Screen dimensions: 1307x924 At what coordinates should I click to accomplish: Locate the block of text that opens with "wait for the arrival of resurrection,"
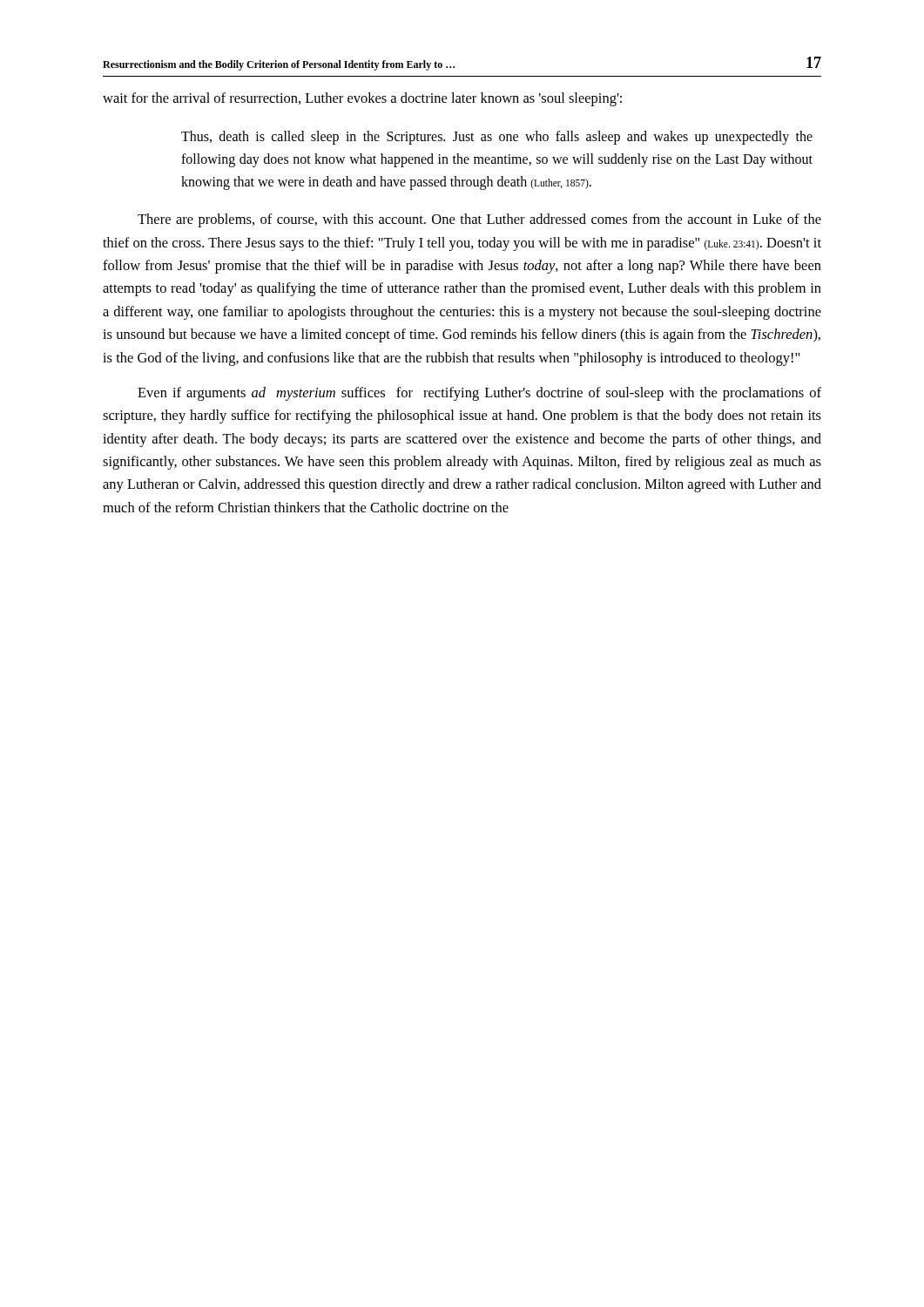coord(363,98)
